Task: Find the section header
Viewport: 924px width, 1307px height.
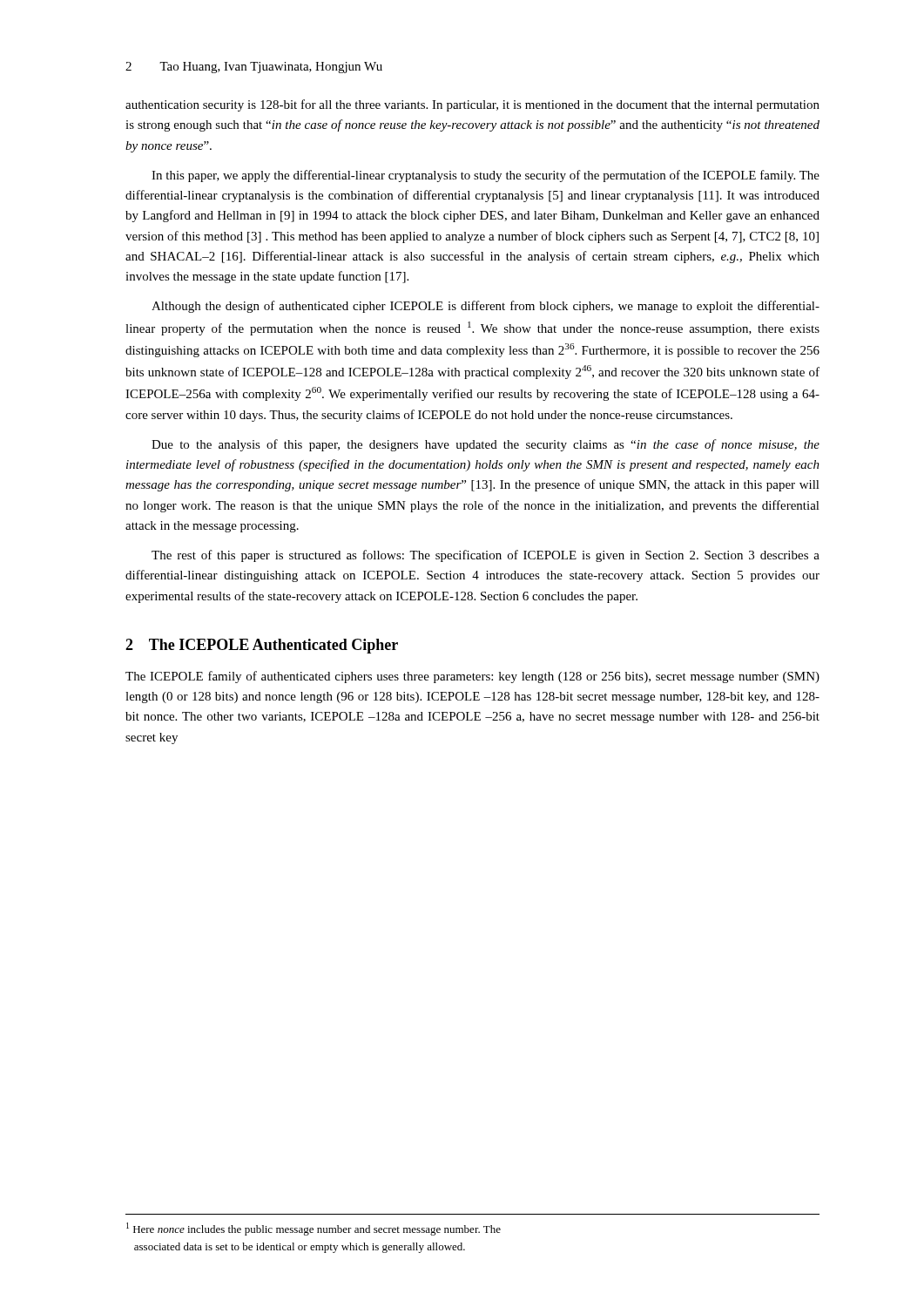Action: point(262,645)
